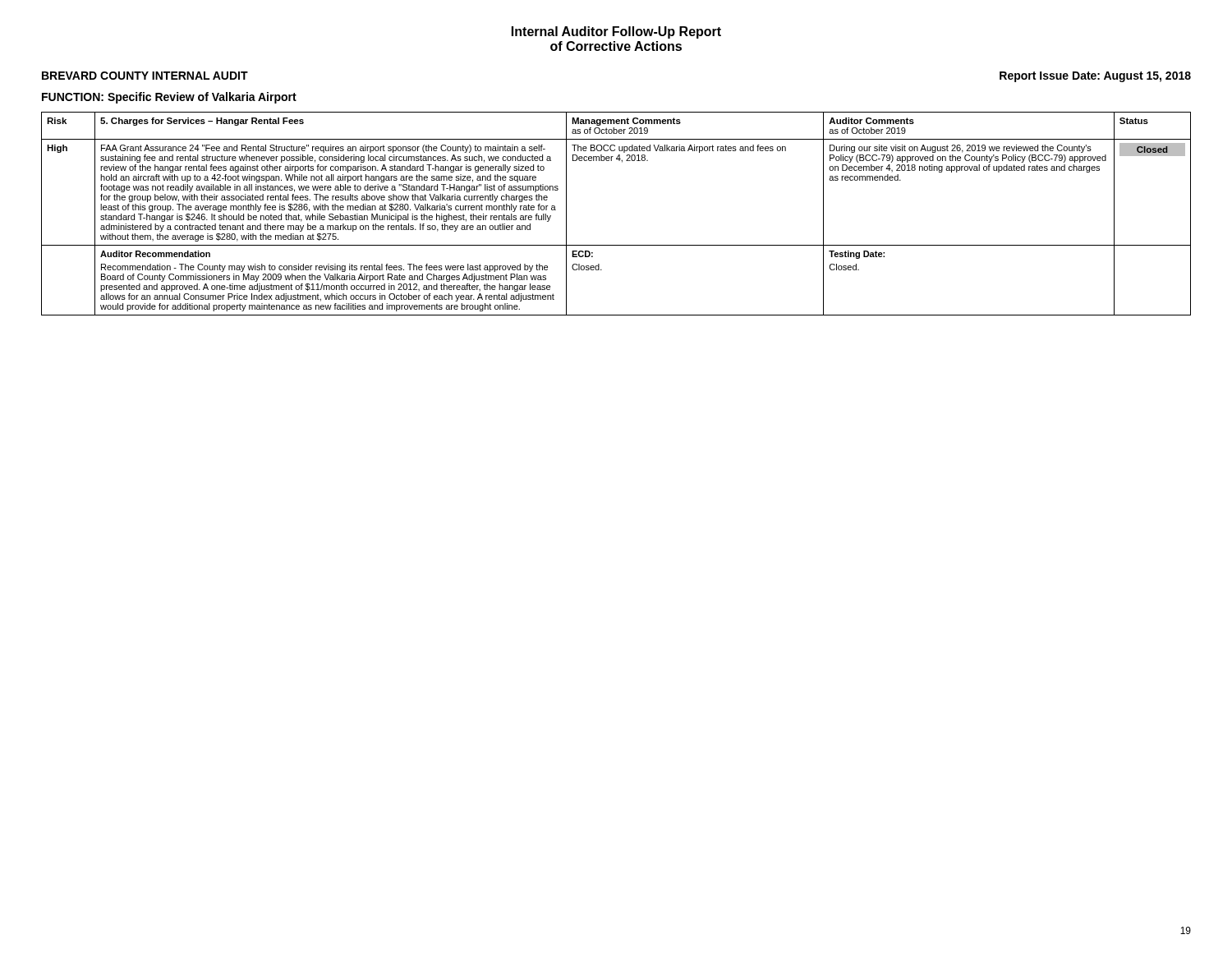Click a table
Image resolution: width=1232 pixels, height=953 pixels.
point(616,214)
